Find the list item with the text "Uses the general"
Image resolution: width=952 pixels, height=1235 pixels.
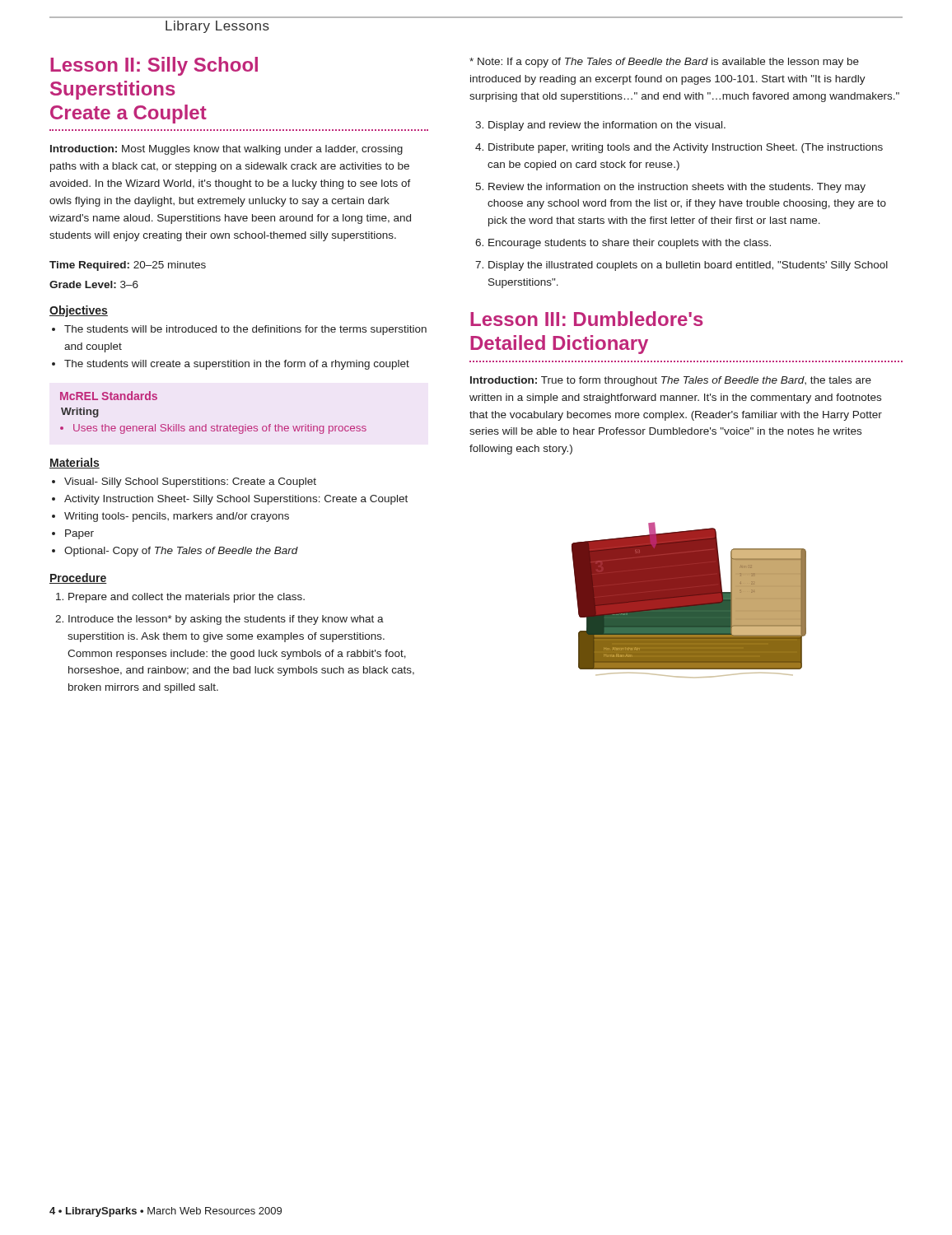220,428
